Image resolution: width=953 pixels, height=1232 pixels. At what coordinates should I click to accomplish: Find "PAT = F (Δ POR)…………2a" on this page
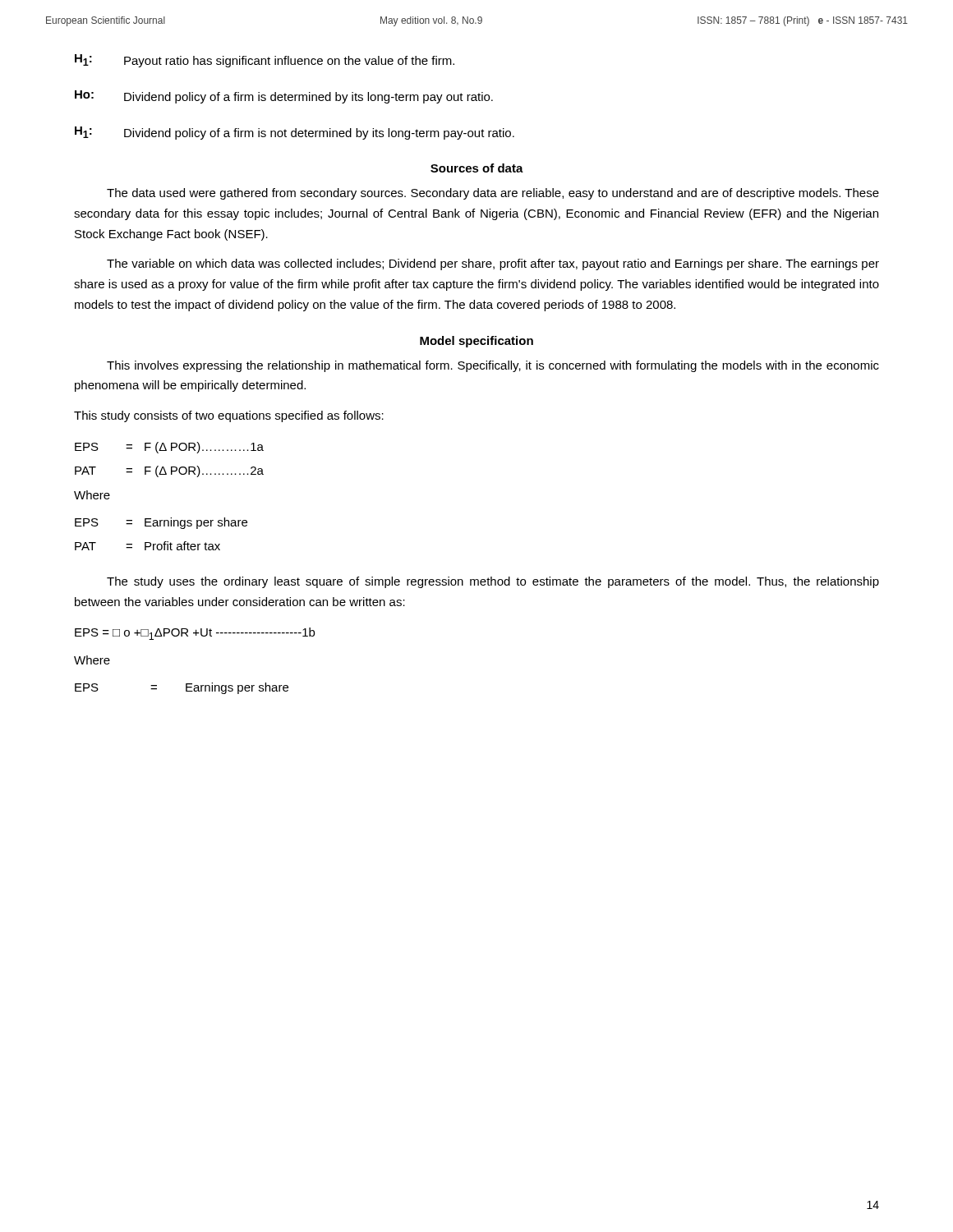pyautogui.click(x=169, y=471)
